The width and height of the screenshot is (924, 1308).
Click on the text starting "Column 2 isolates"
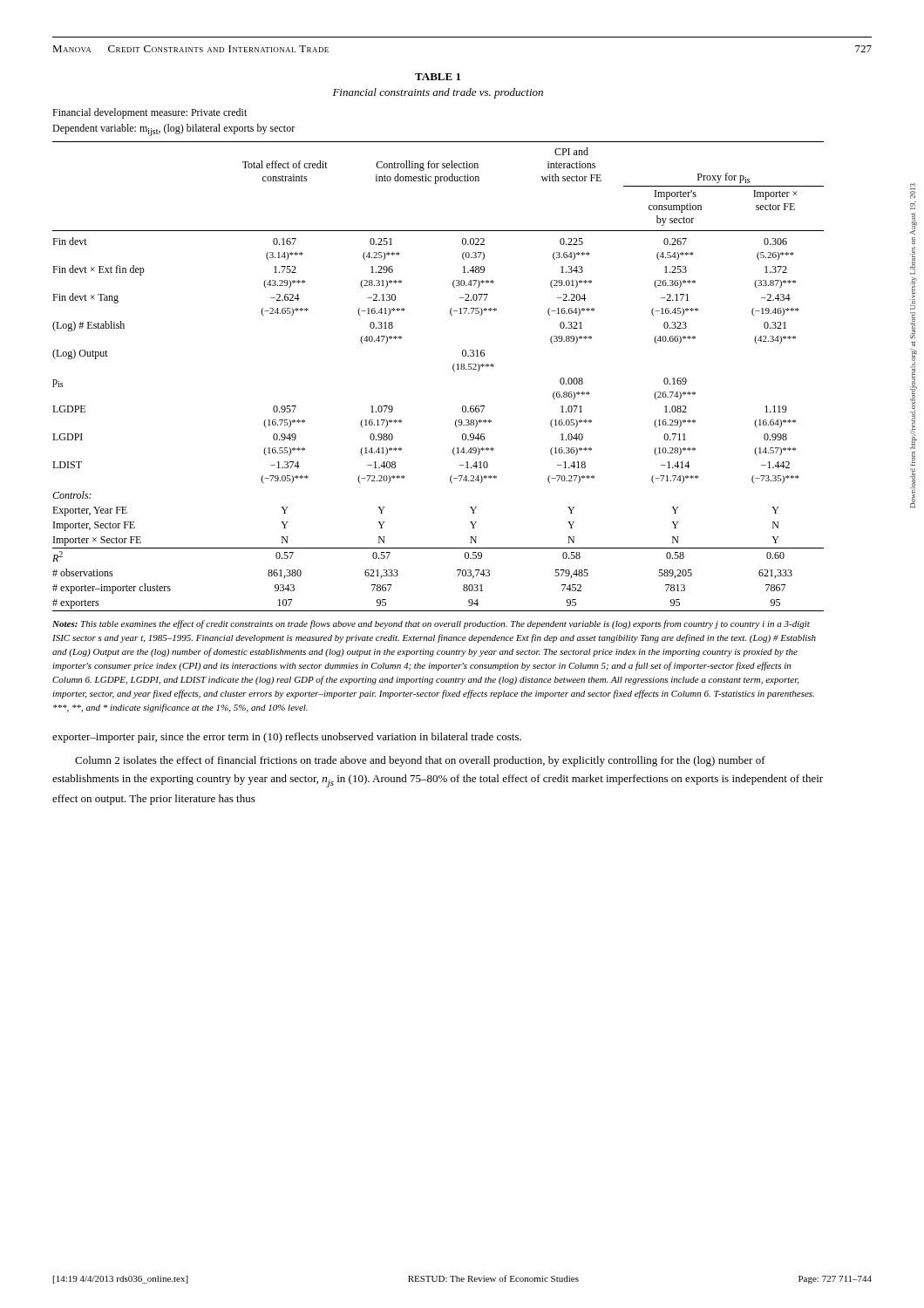[x=438, y=779]
